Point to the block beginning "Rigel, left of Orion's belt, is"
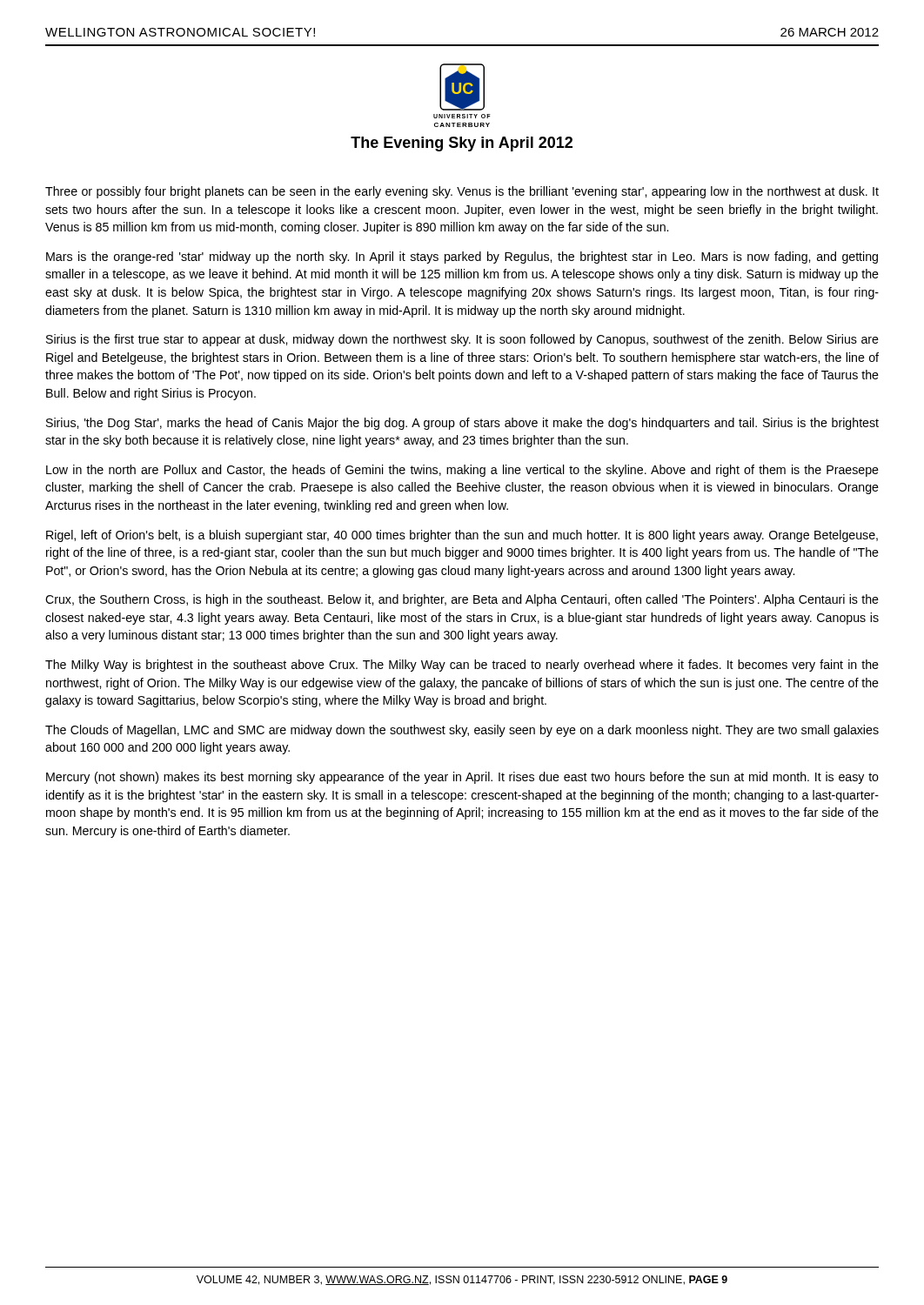The width and height of the screenshot is (924, 1305). (462, 553)
